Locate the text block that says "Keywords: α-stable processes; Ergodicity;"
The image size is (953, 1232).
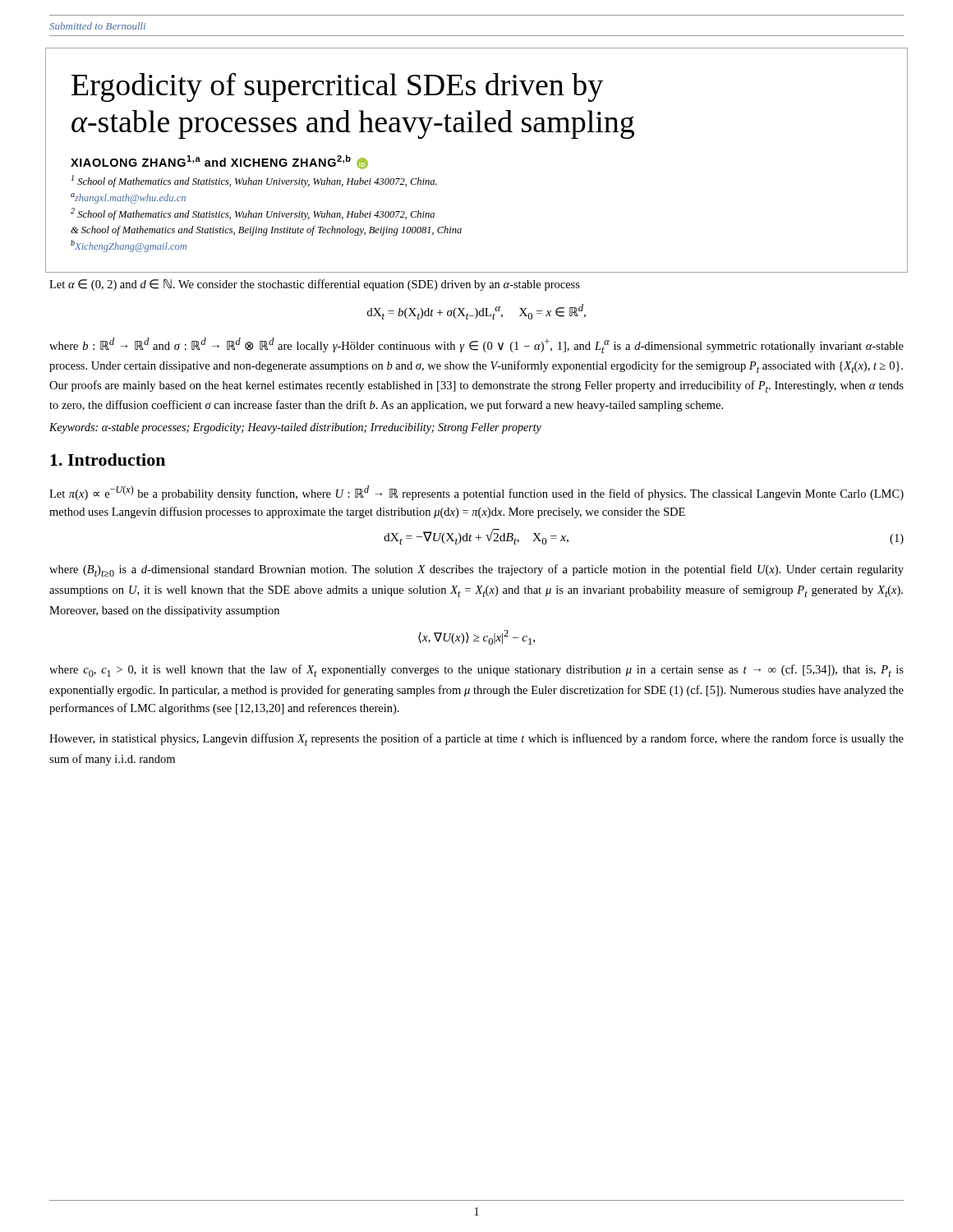[x=476, y=428]
